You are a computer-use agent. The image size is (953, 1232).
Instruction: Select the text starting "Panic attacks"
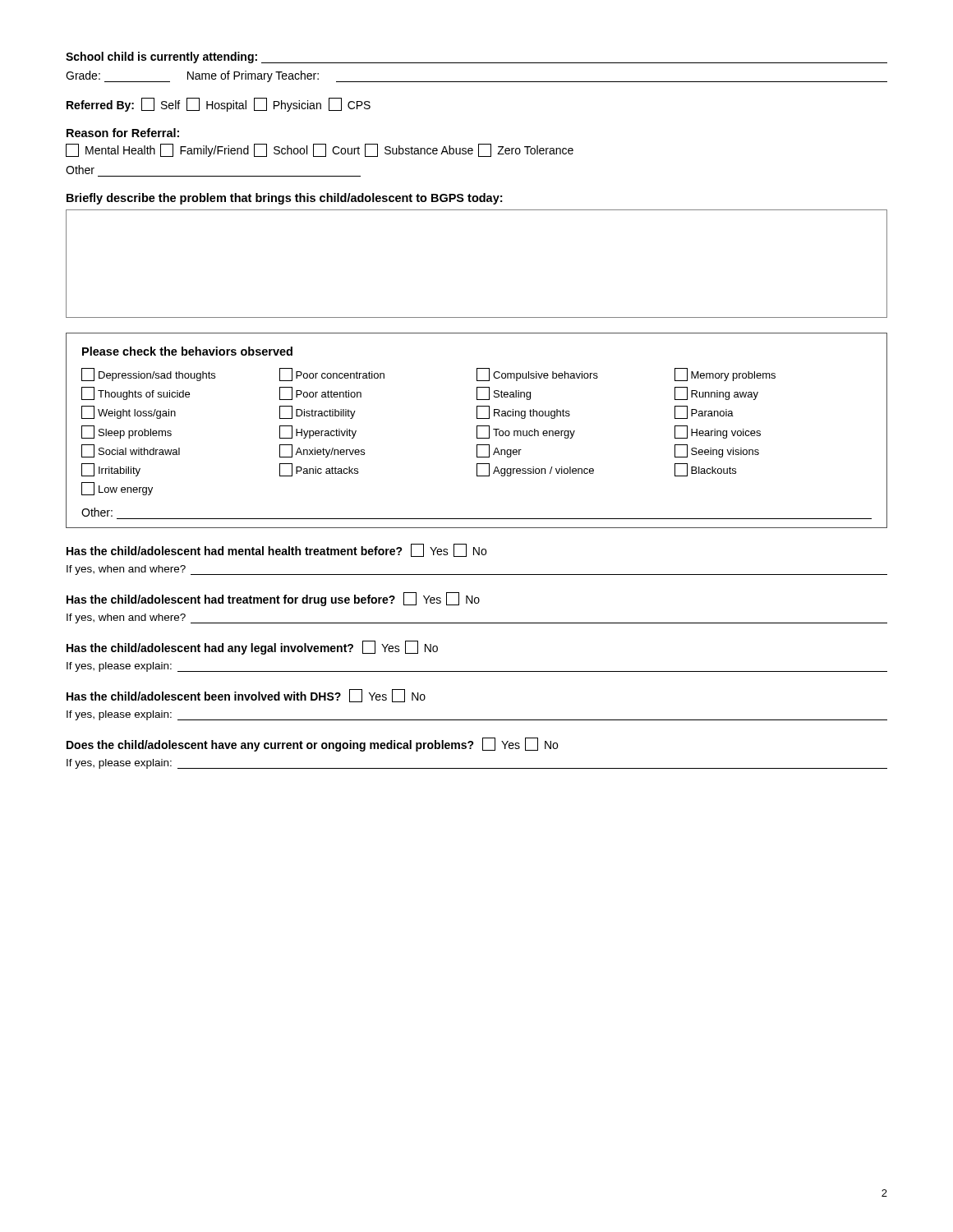(x=319, y=470)
